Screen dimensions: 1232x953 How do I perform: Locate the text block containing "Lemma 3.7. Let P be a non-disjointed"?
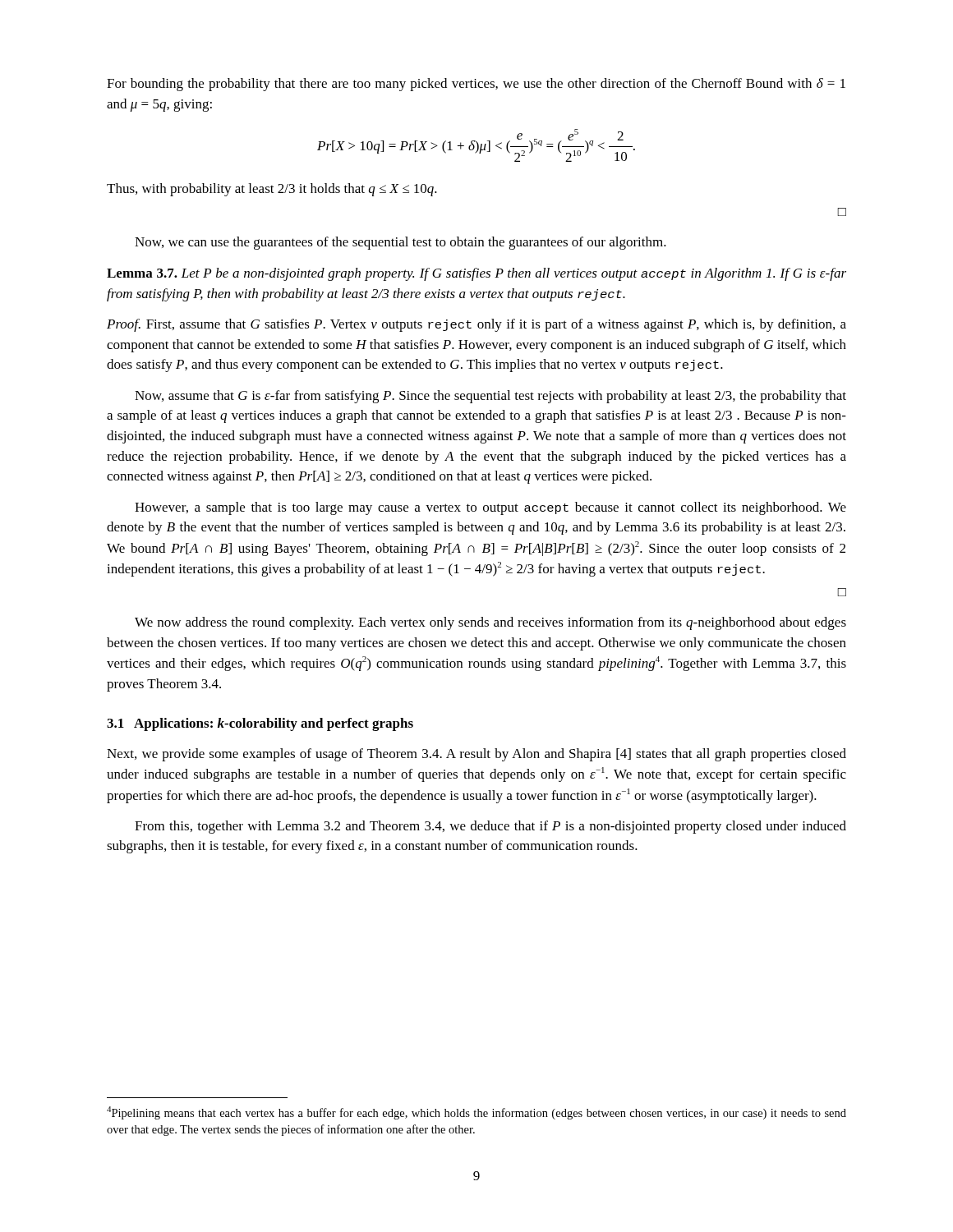click(476, 283)
